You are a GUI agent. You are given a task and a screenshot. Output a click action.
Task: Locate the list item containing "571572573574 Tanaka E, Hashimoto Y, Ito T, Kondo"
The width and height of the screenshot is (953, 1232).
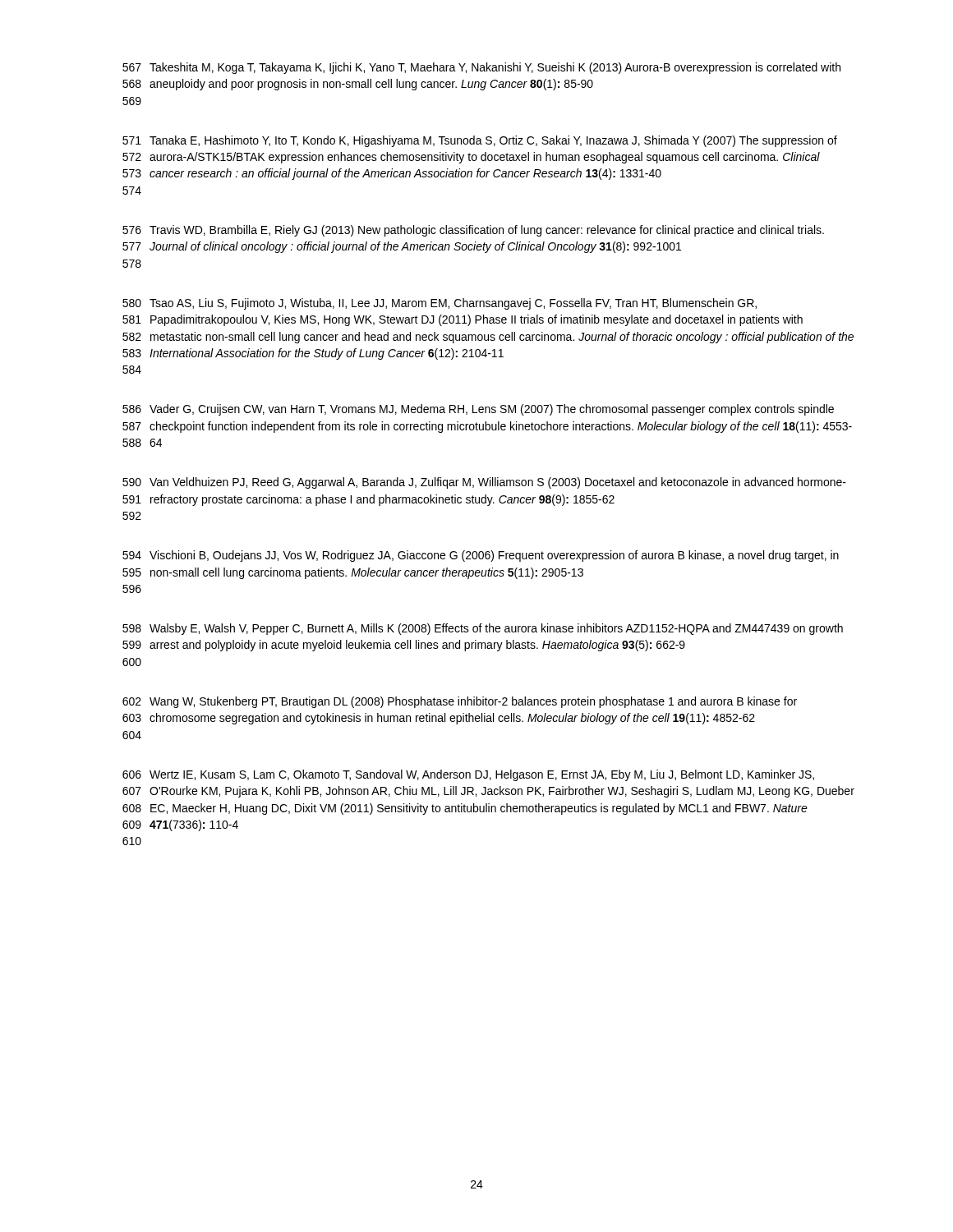tap(476, 166)
